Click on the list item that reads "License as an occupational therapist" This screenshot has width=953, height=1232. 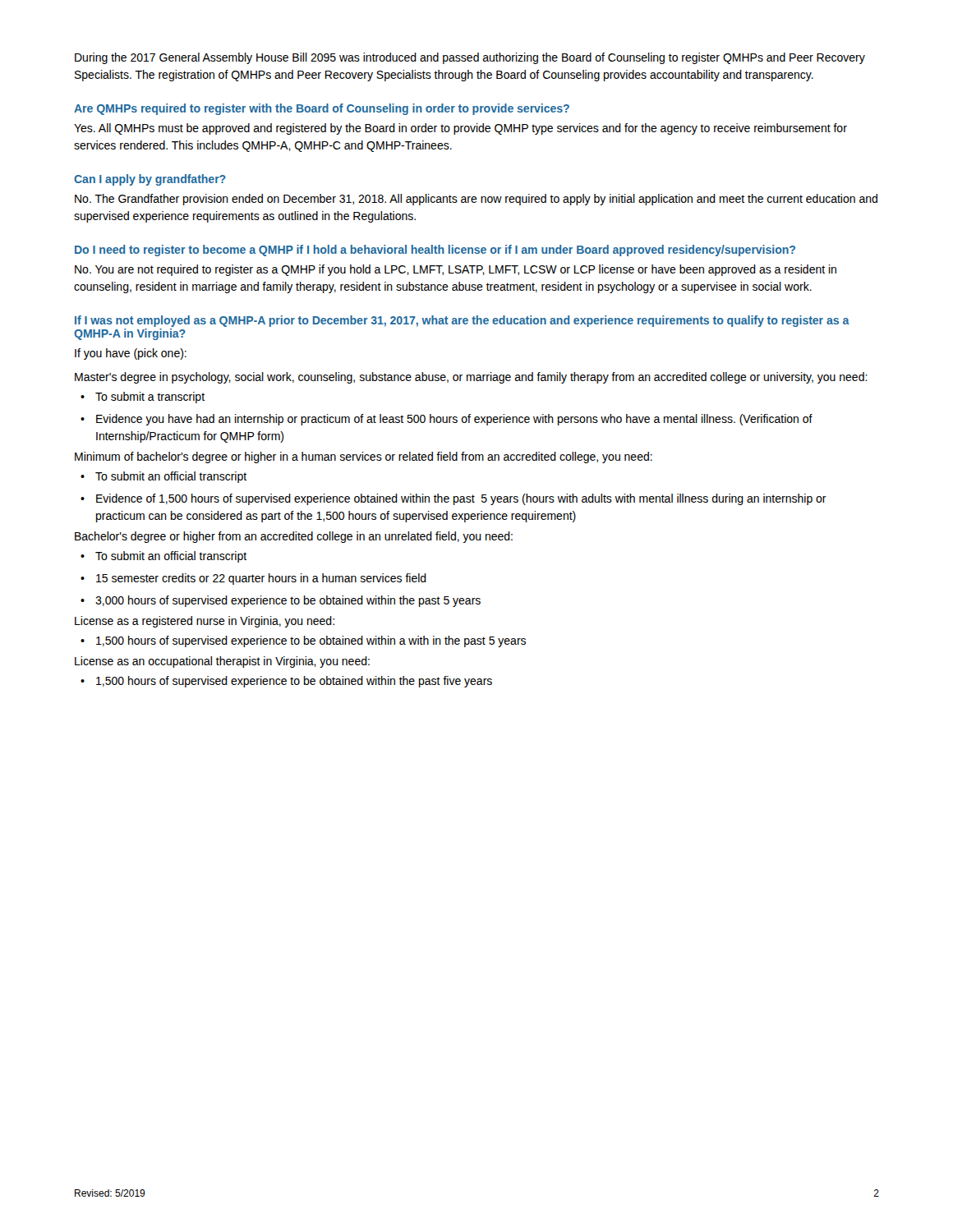pyautogui.click(x=476, y=672)
